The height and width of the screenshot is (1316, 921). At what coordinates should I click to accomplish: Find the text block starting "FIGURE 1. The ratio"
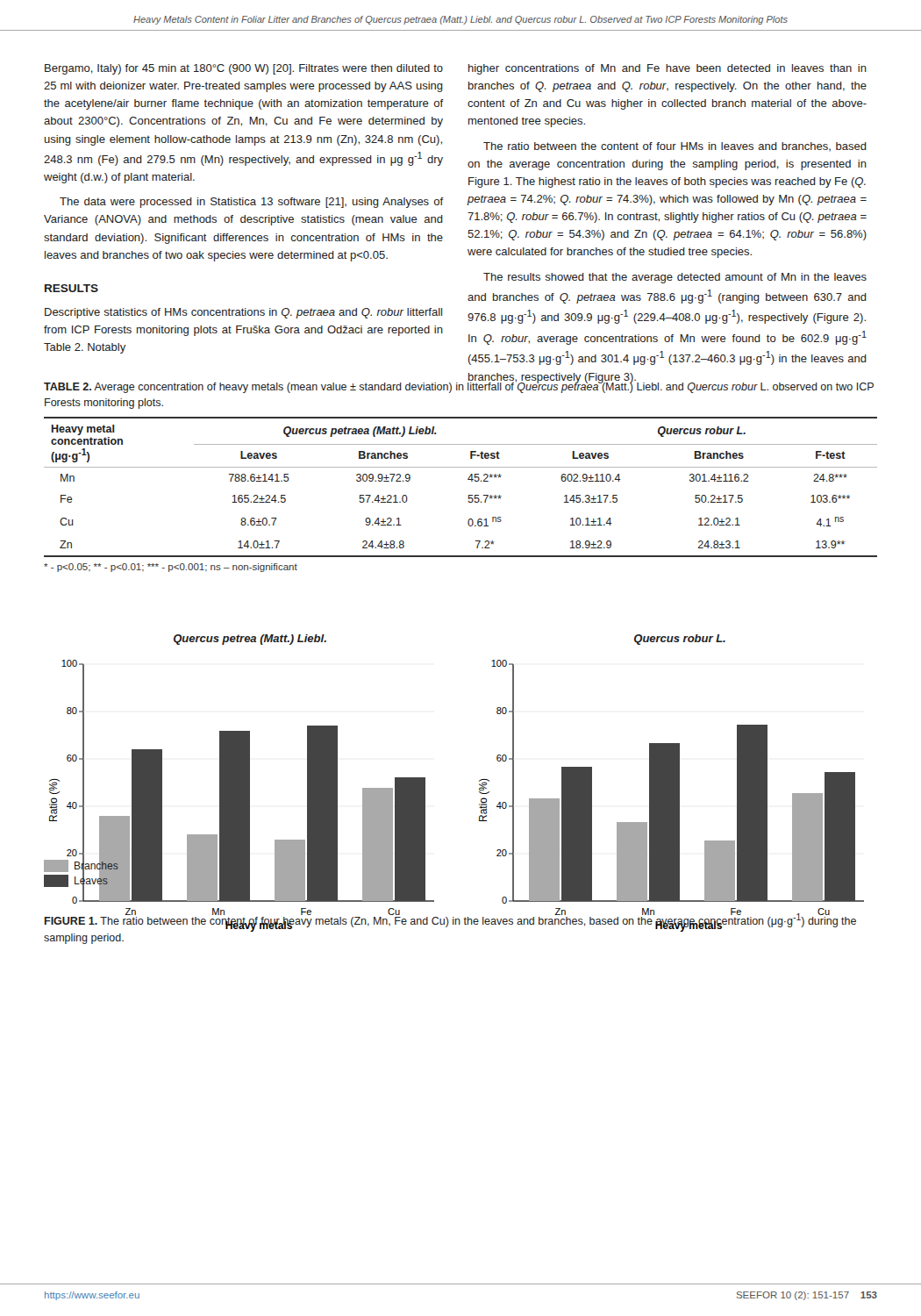(450, 928)
